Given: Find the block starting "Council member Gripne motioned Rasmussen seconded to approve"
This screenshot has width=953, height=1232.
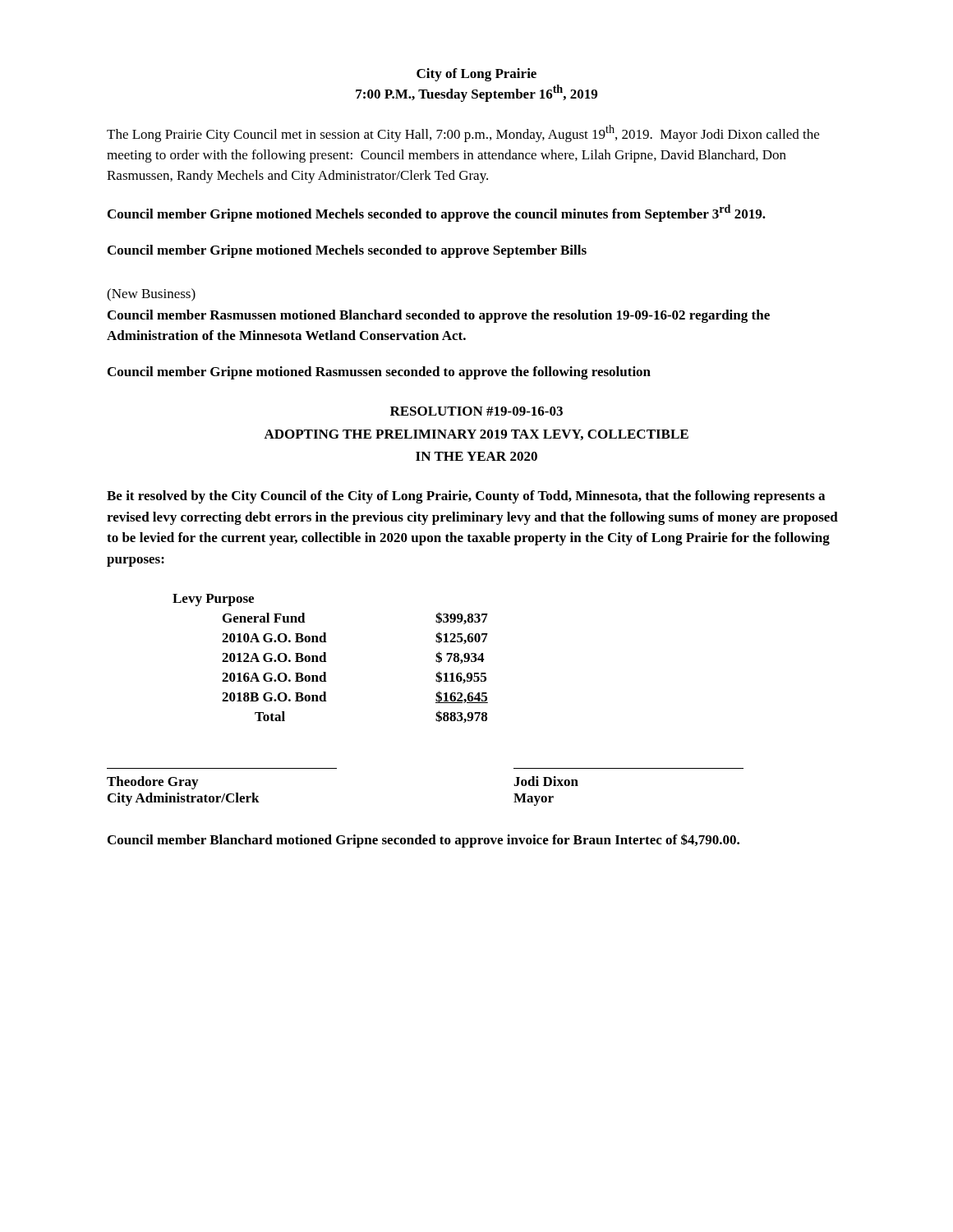Looking at the screenshot, I should point(379,372).
